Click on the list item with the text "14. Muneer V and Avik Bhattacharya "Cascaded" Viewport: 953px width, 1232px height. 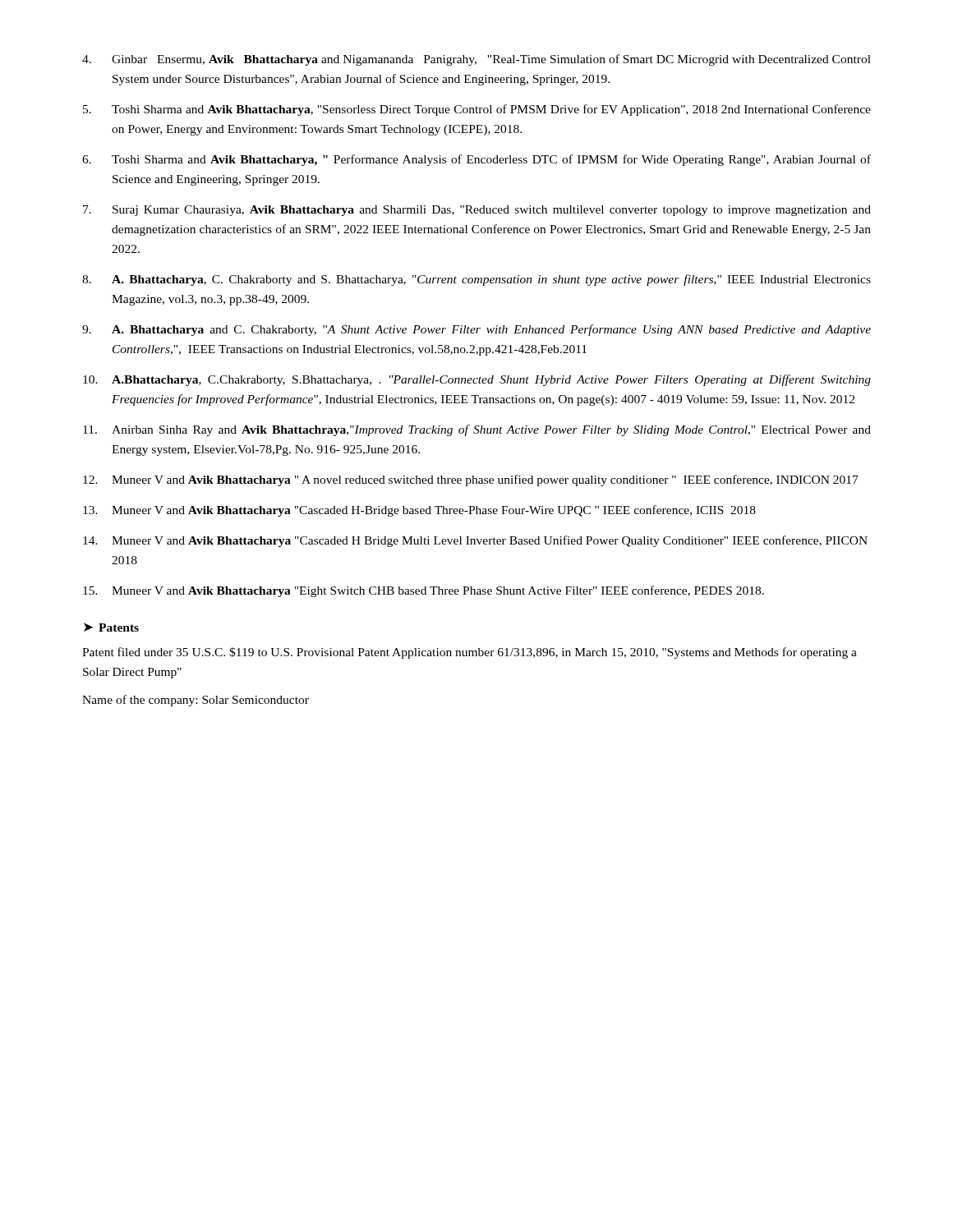pos(476,551)
